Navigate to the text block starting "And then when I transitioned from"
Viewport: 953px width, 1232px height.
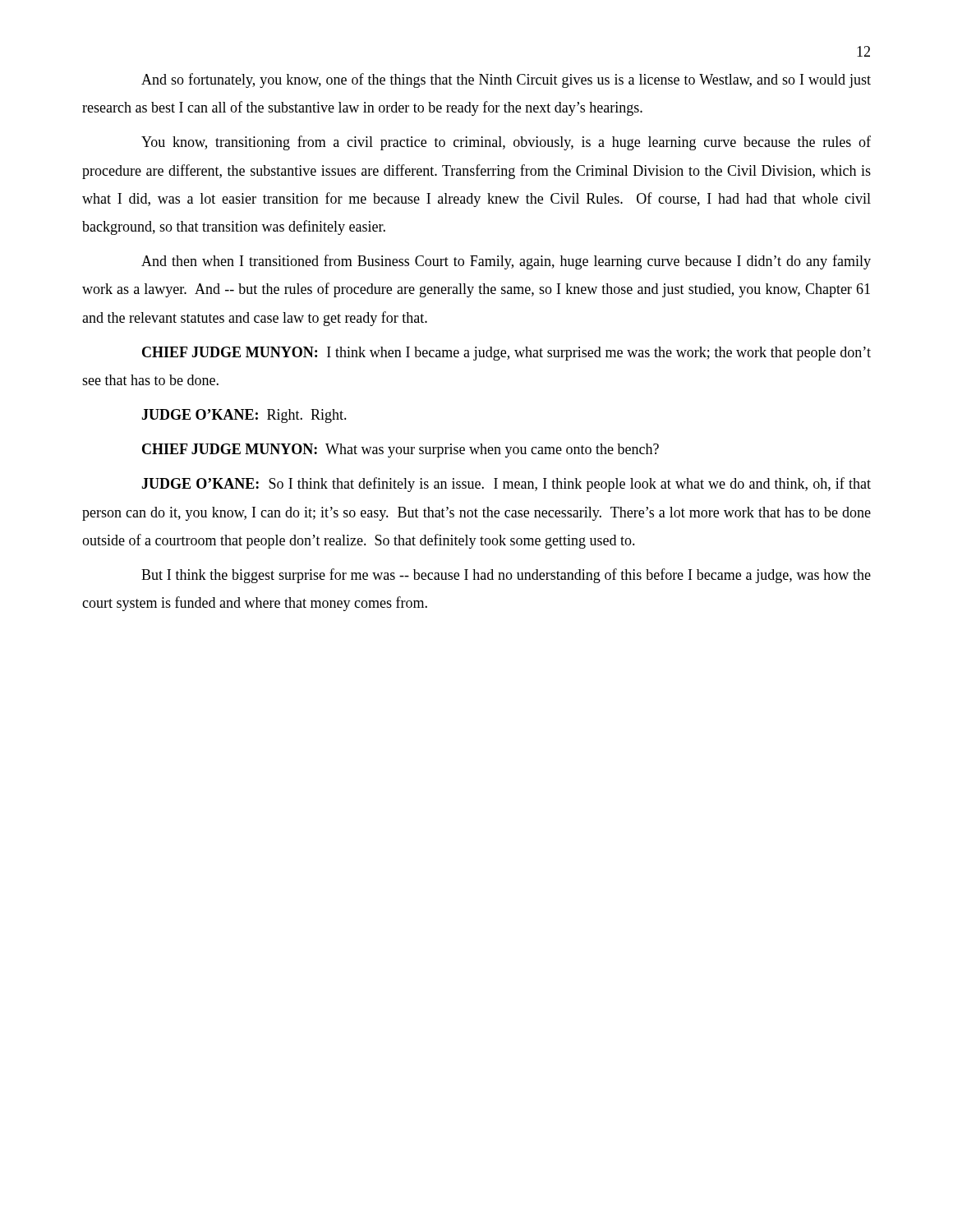point(476,289)
